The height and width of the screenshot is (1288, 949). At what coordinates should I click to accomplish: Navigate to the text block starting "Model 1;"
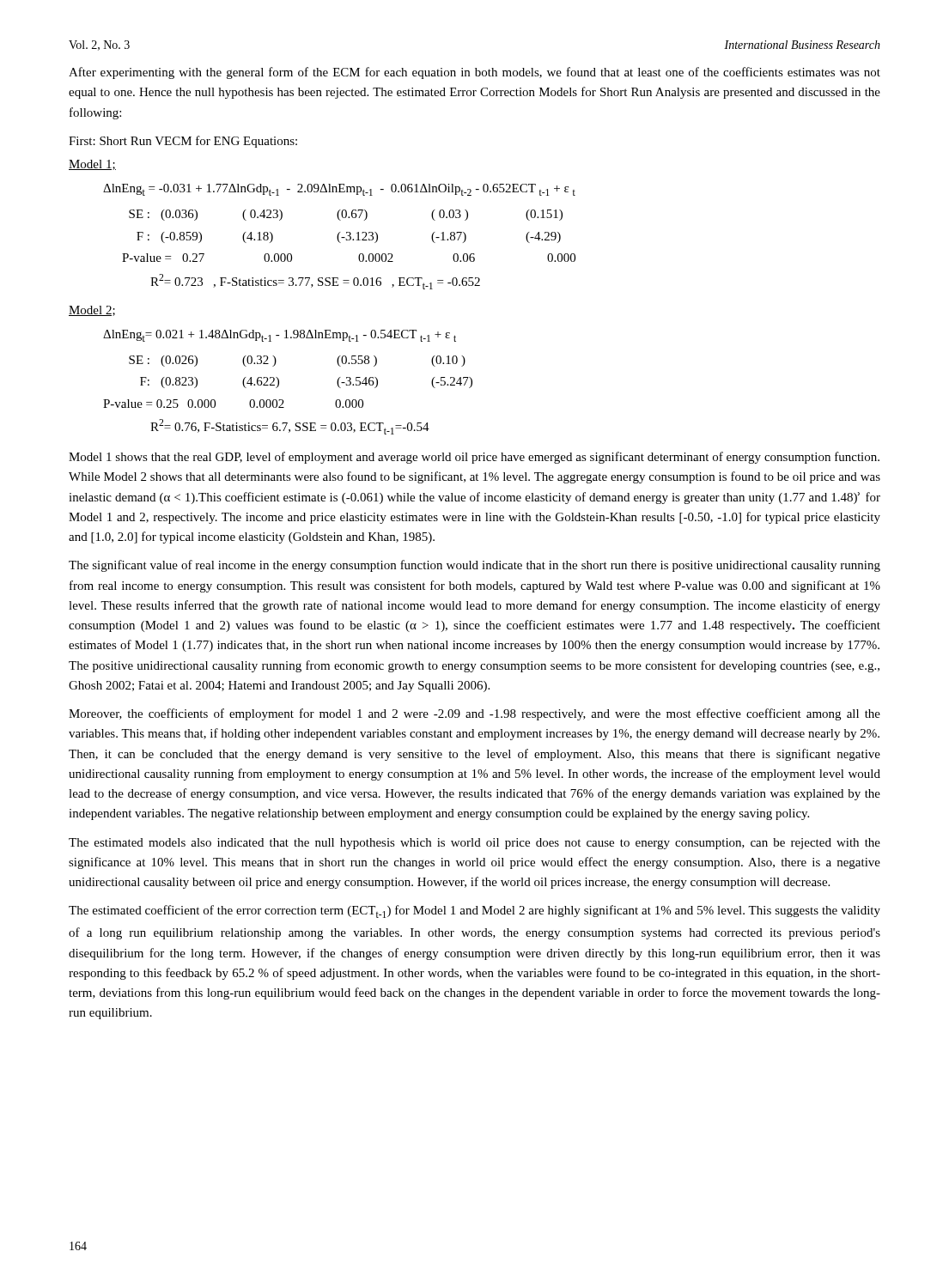[x=92, y=164]
